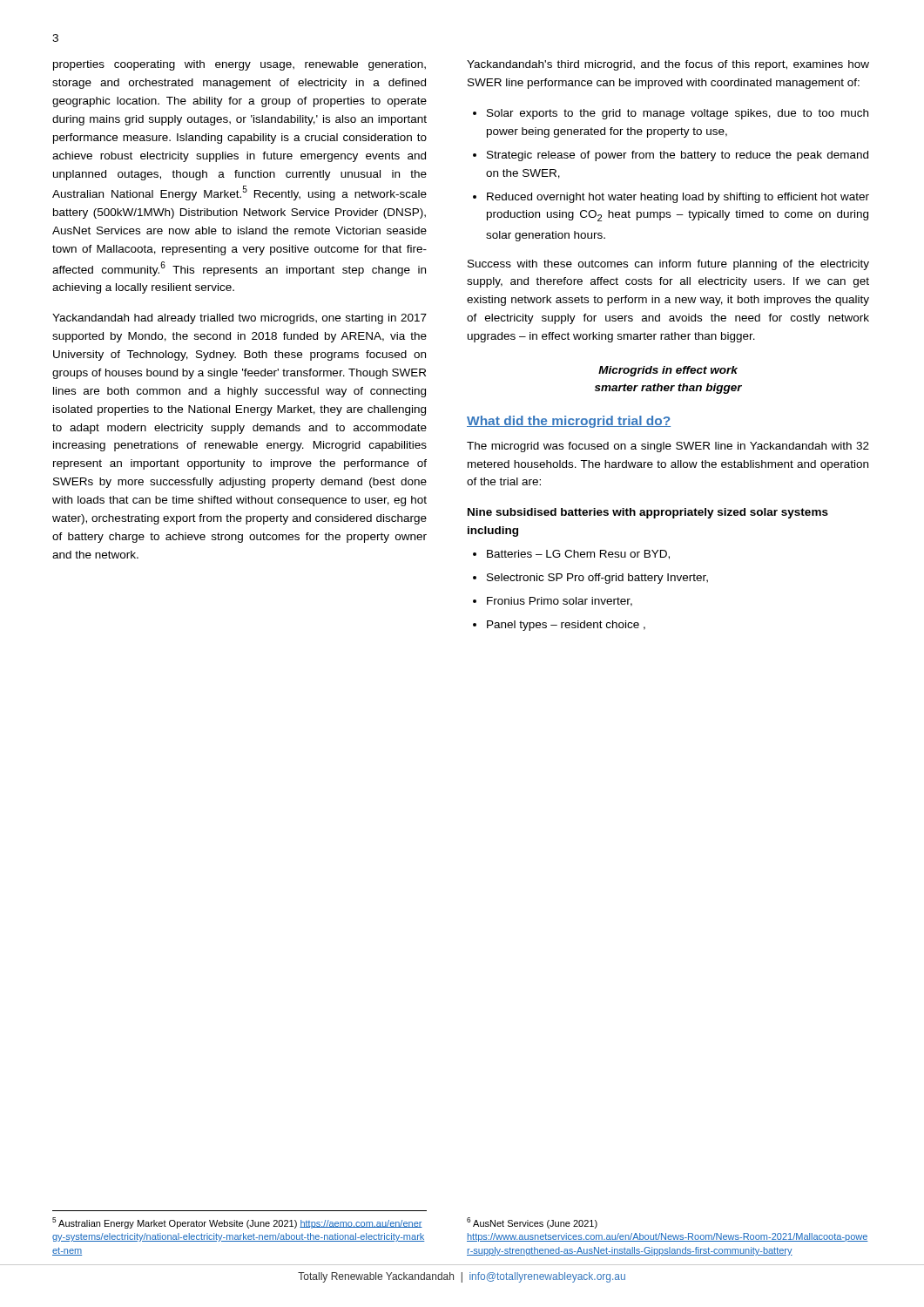The width and height of the screenshot is (924, 1307).
Task: Click on the list item containing "Batteries – LG Chem Resu"
Action: [578, 554]
